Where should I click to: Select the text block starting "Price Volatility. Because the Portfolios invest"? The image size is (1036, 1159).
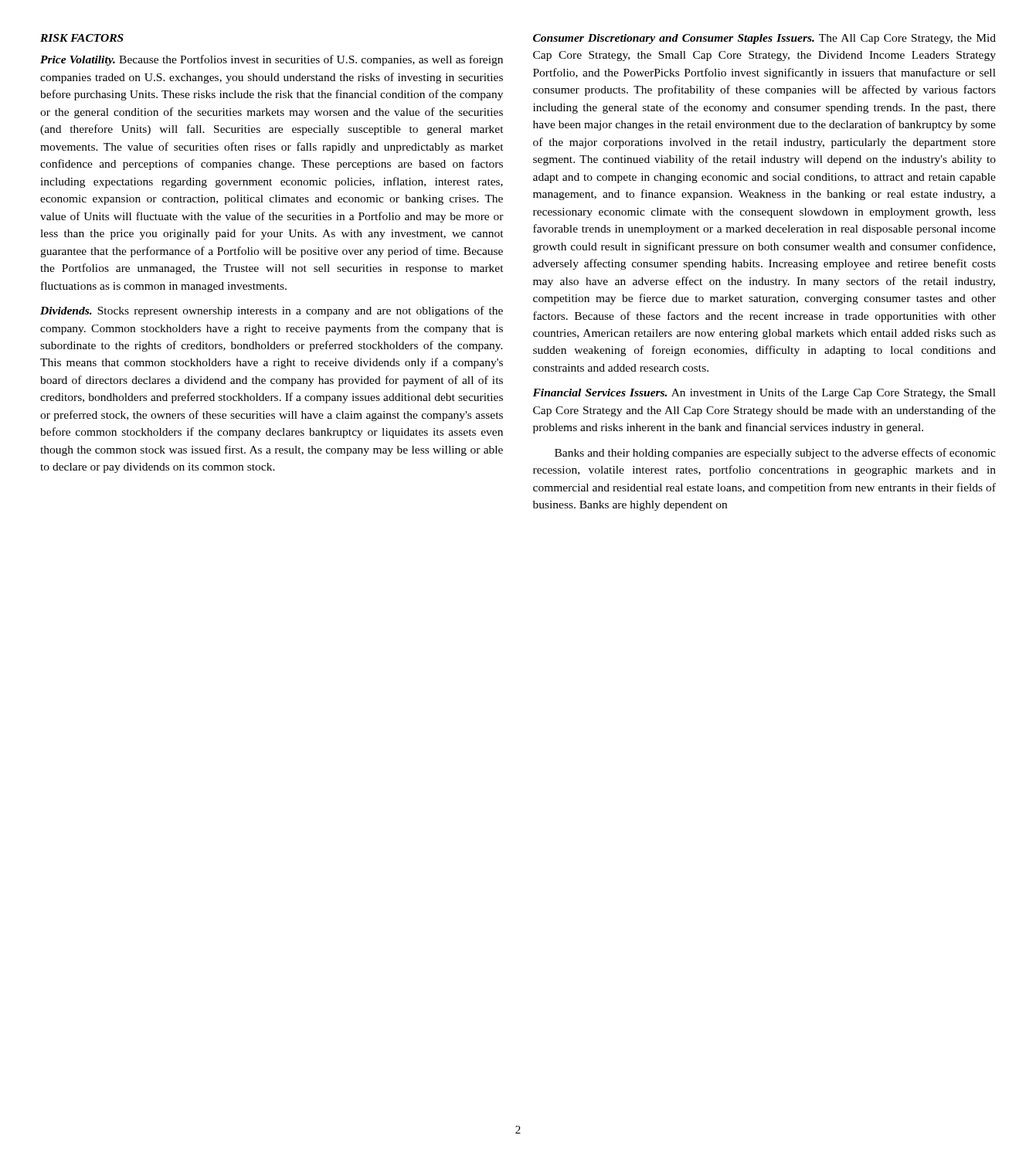pyautogui.click(x=272, y=172)
